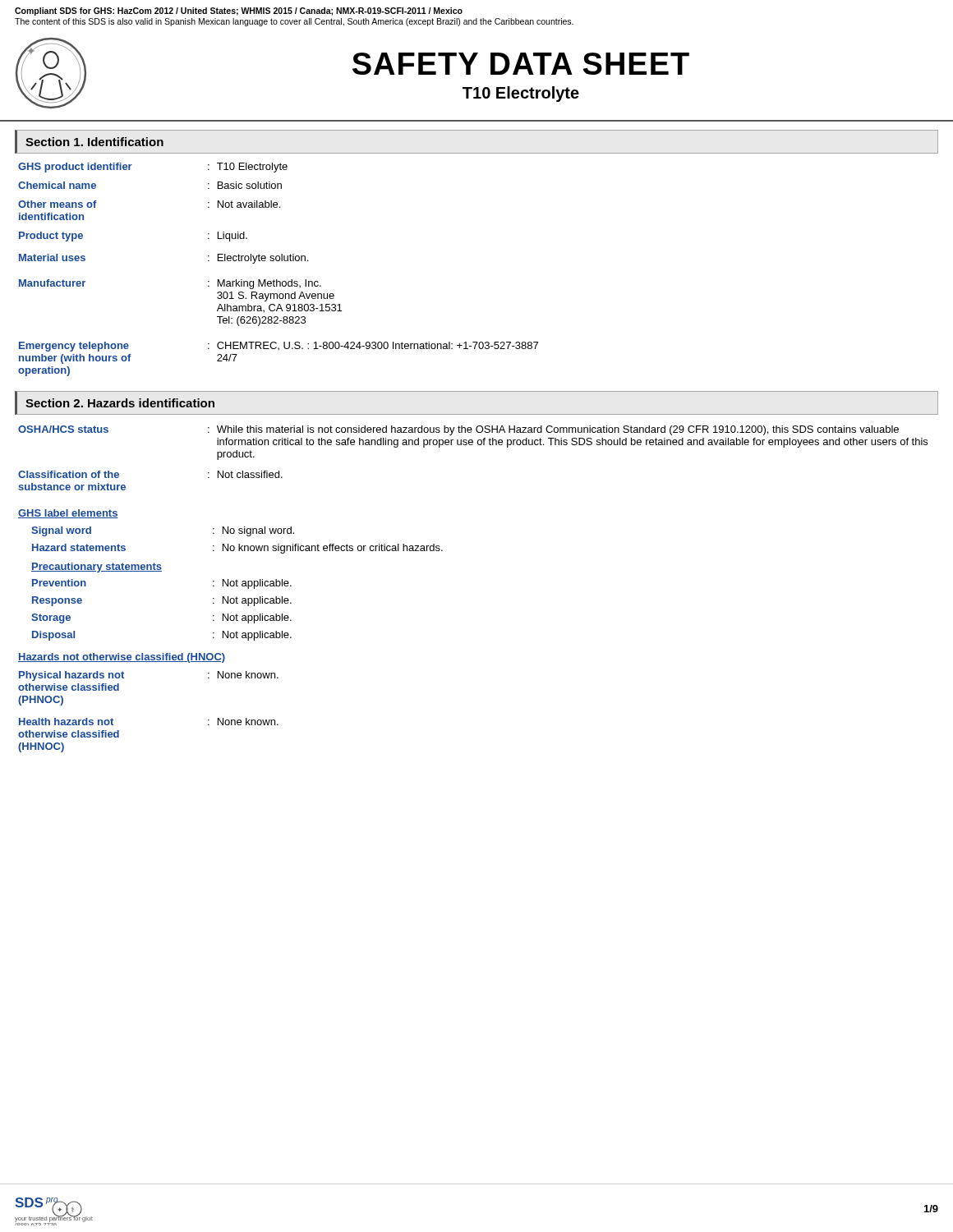This screenshot has height=1232, width=953.
Task: Point to the region starting "Storage : Not applicable."
Action: 57,618
